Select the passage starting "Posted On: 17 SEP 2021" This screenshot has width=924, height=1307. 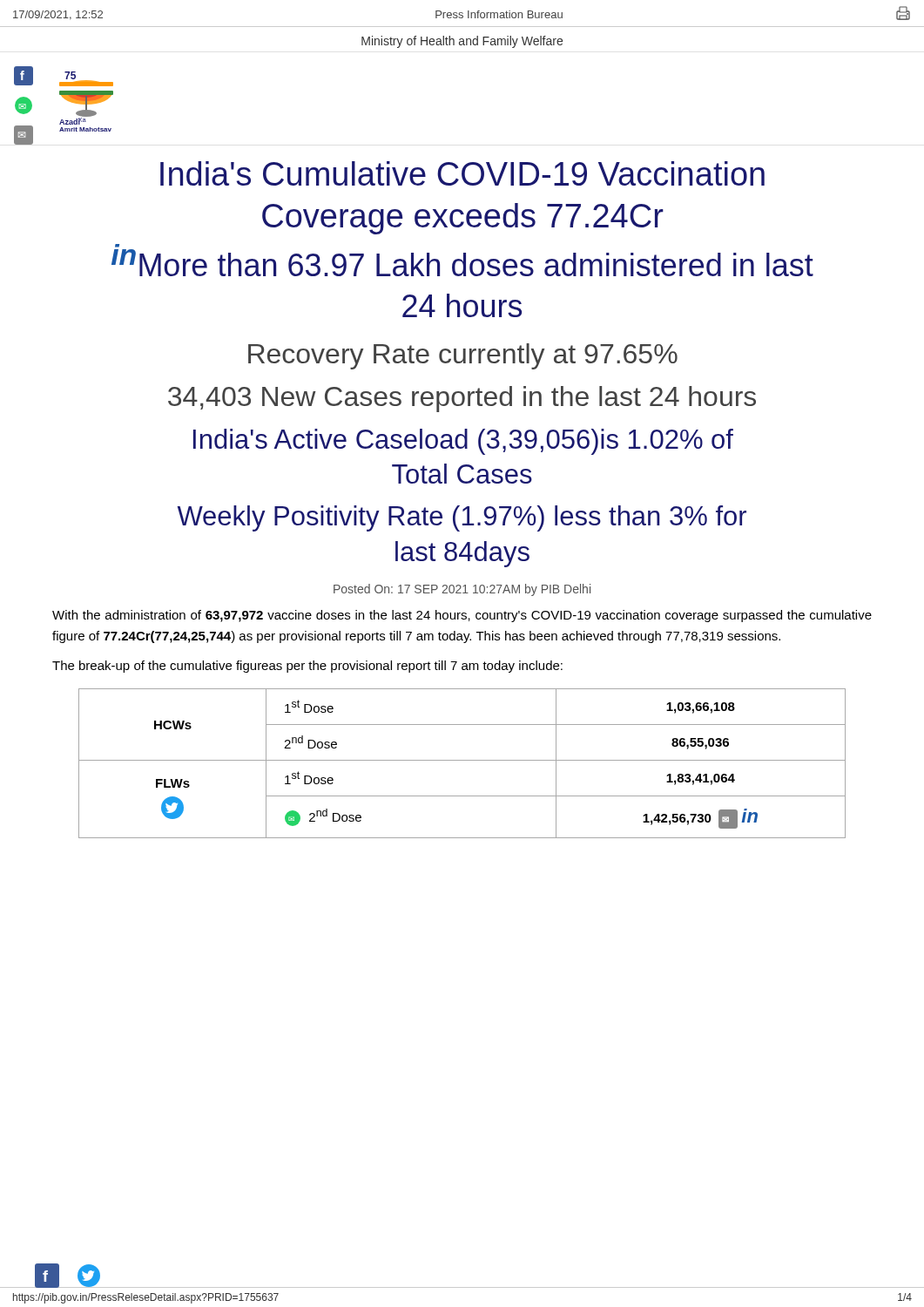click(462, 589)
